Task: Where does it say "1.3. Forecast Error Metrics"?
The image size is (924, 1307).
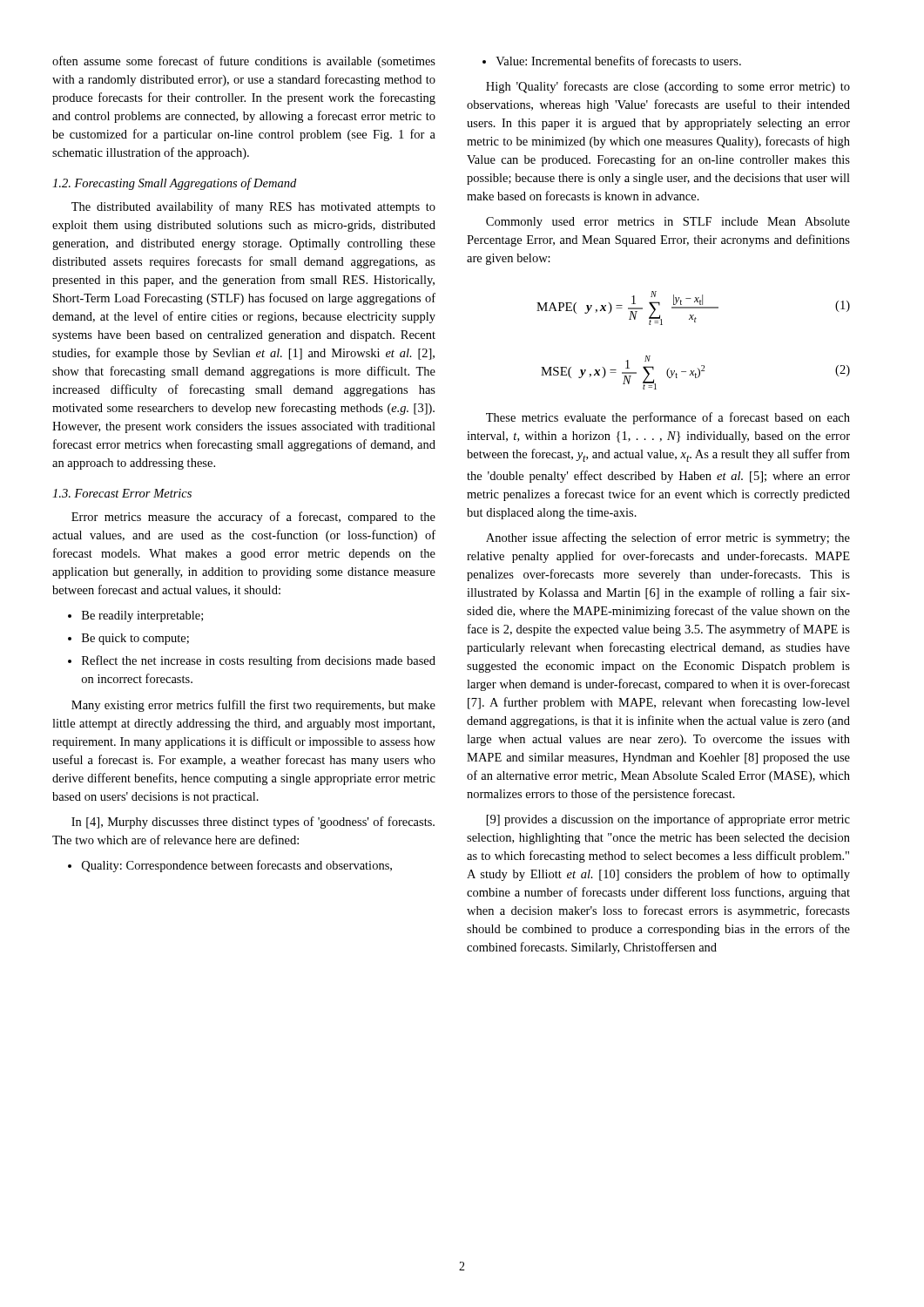Action: (x=122, y=493)
